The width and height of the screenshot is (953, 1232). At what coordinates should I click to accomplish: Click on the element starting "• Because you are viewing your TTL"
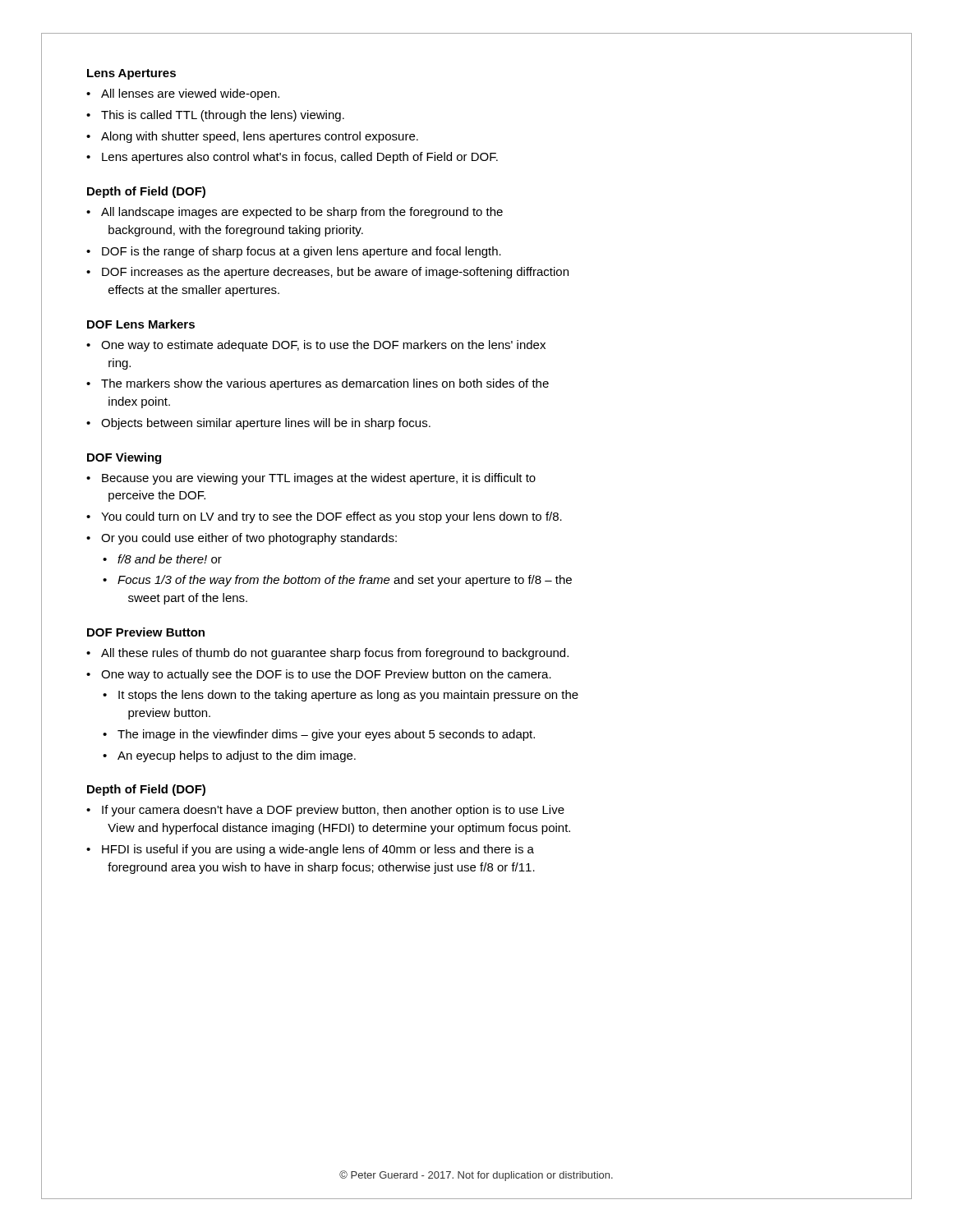(x=476, y=486)
